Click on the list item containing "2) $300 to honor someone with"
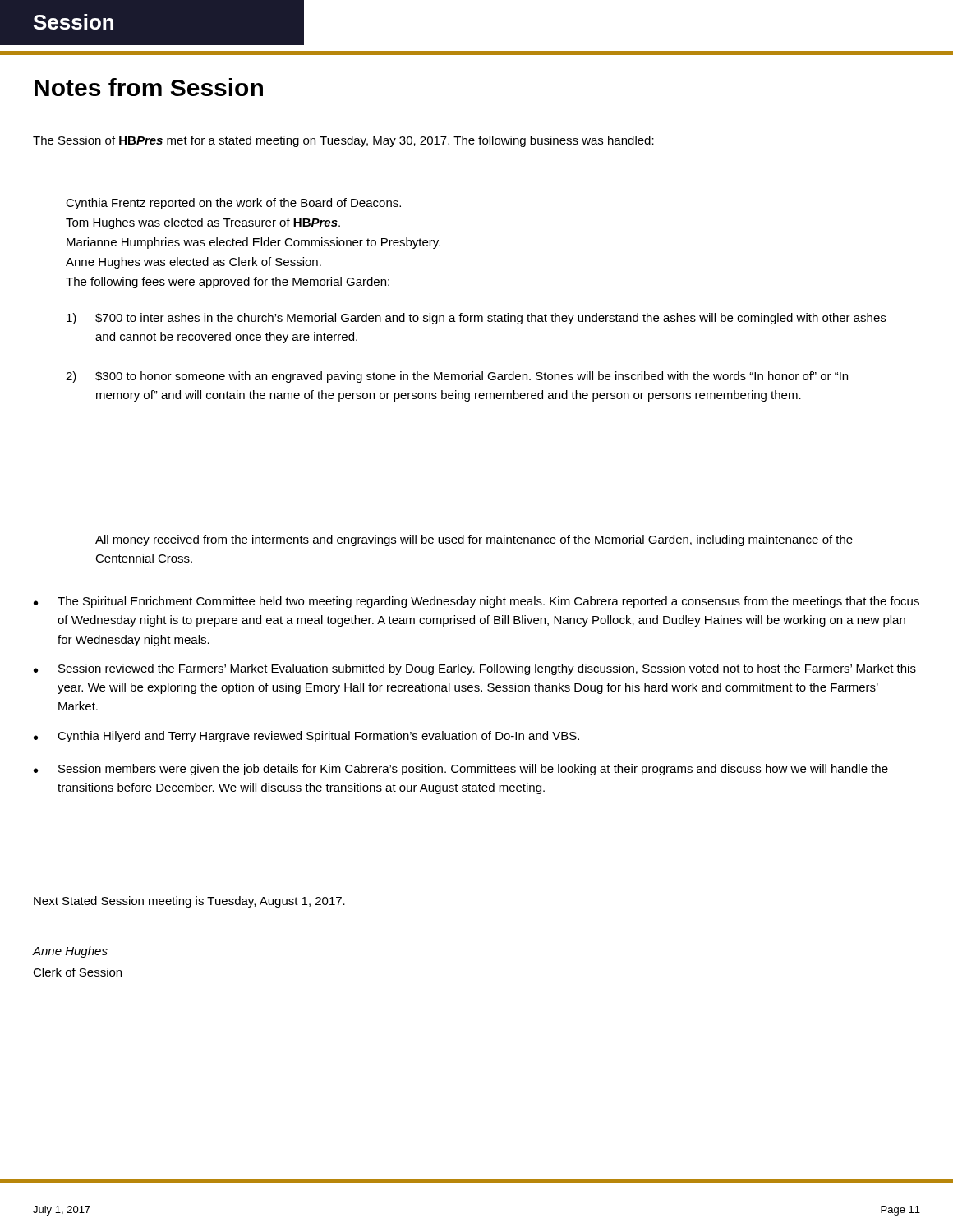Screen dimensions: 1232x953 point(476,385)
